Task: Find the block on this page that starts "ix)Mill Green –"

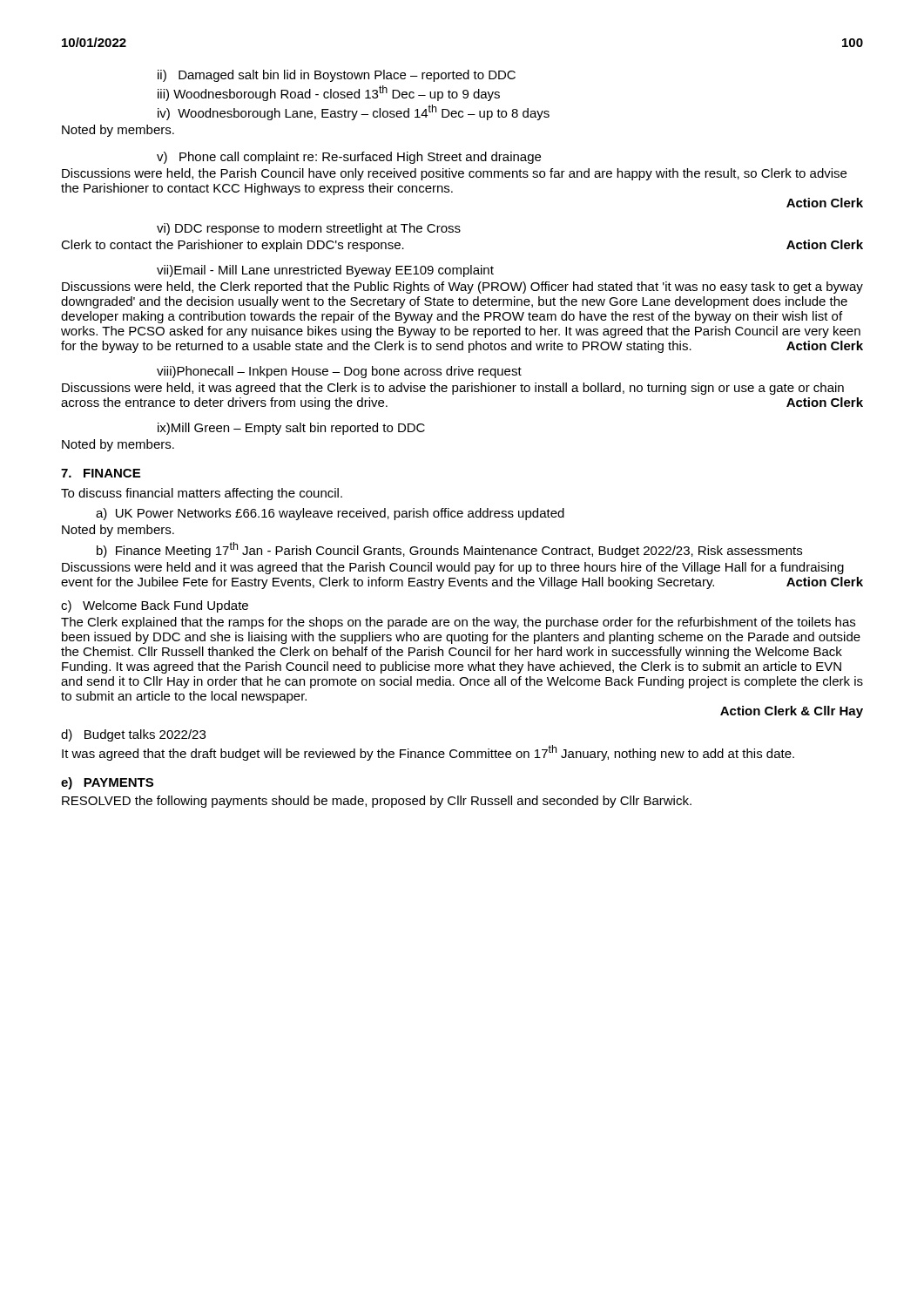Action: 291,427
